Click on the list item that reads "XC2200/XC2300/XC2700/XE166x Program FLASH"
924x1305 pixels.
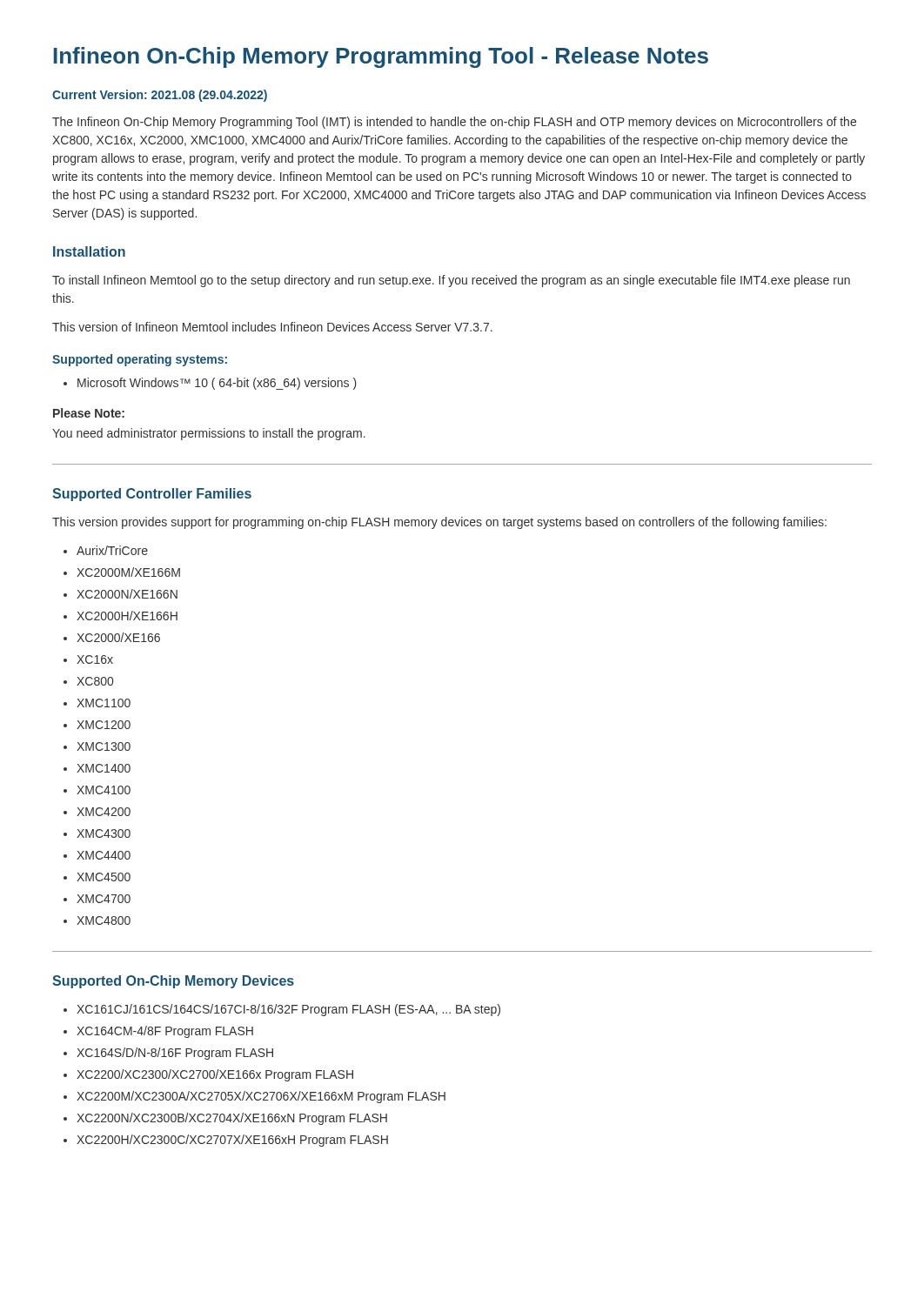(x=208, y=1075)
